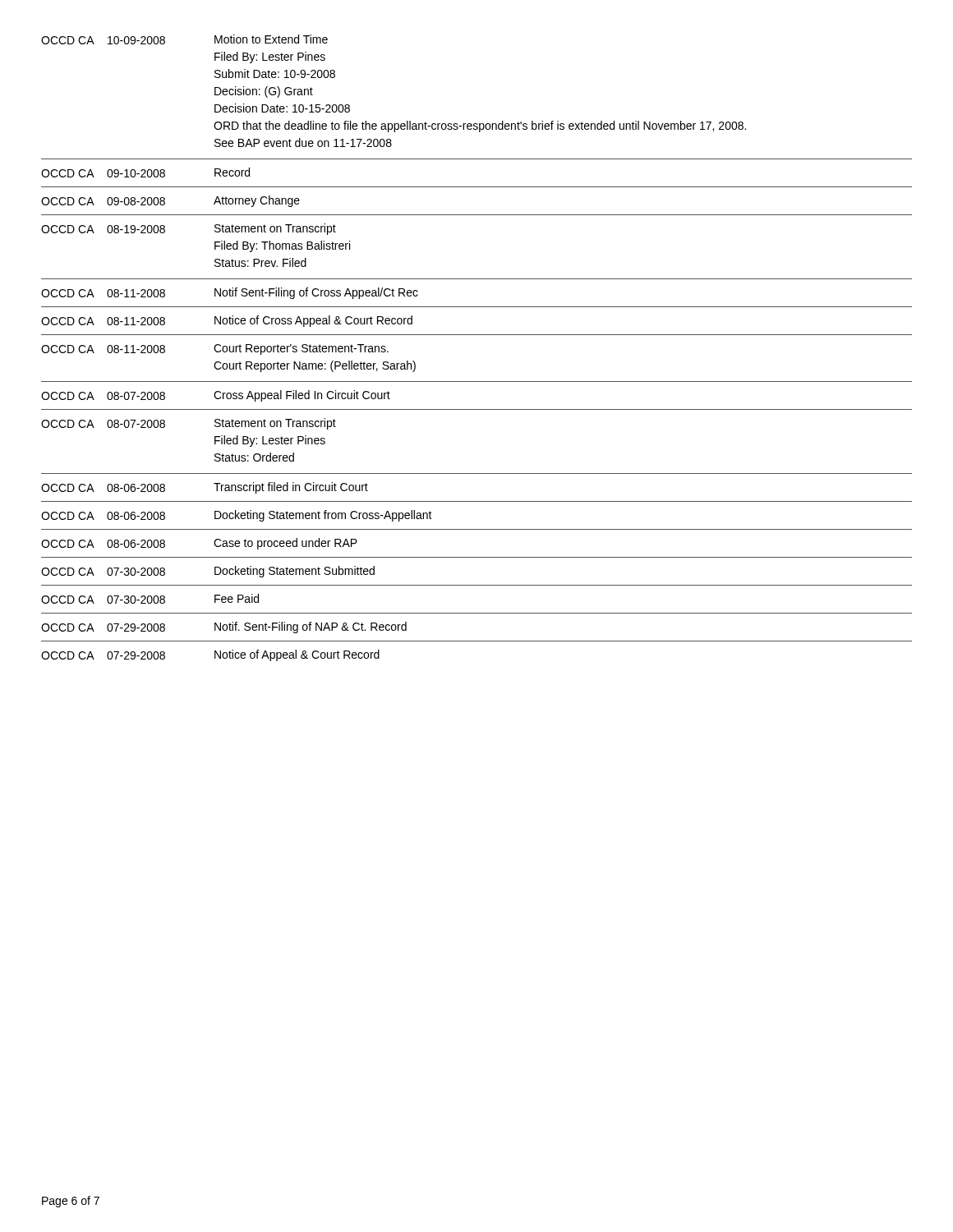953x1232 pixels.
Task: Click on the passage starting "OCCD CA 08-11-2008 Notif Sent-Filing of Cross Appeal/Ct"
Action: pos(230,293)
